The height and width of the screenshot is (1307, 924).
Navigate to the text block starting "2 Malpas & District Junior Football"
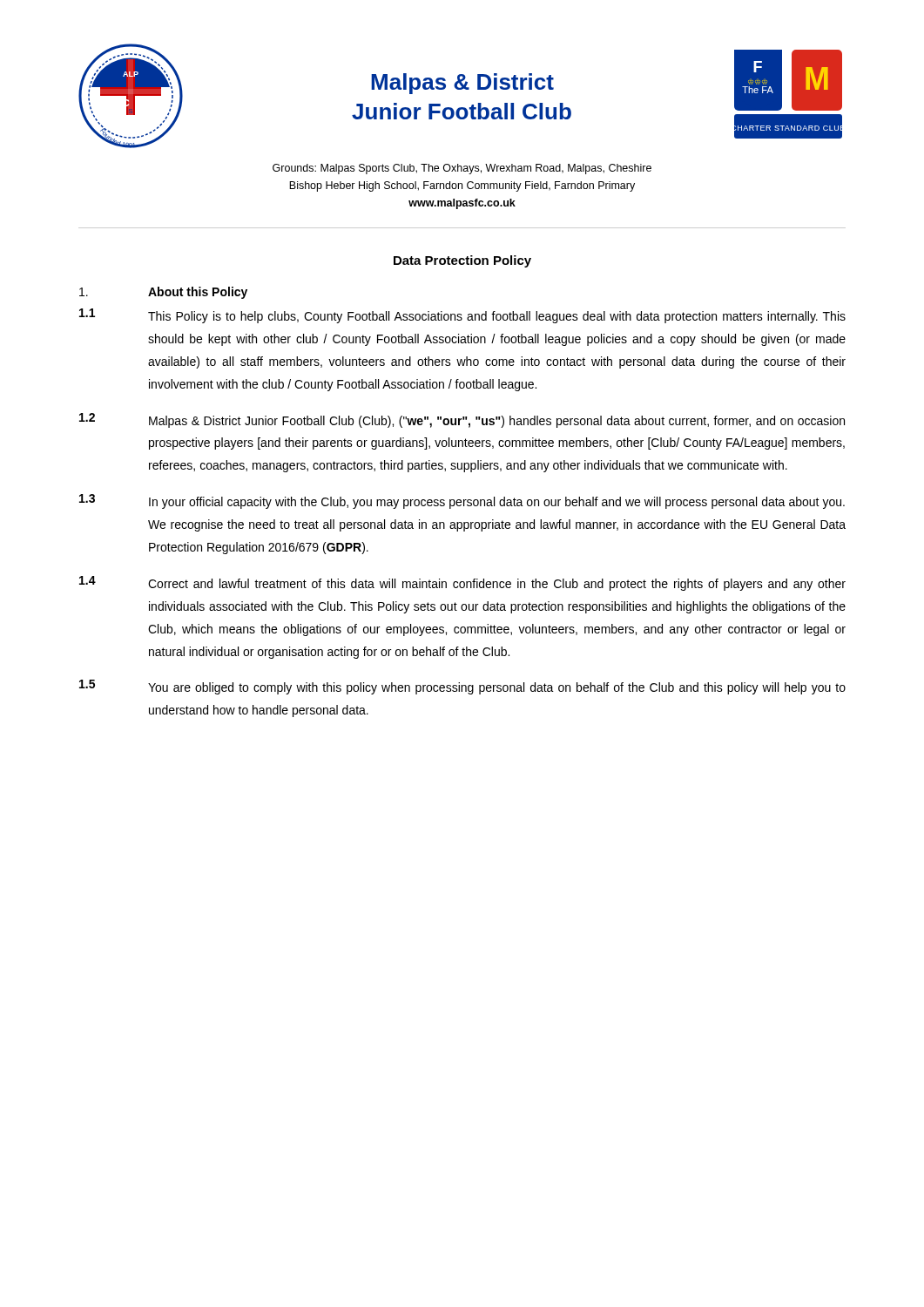click(462, 444)
